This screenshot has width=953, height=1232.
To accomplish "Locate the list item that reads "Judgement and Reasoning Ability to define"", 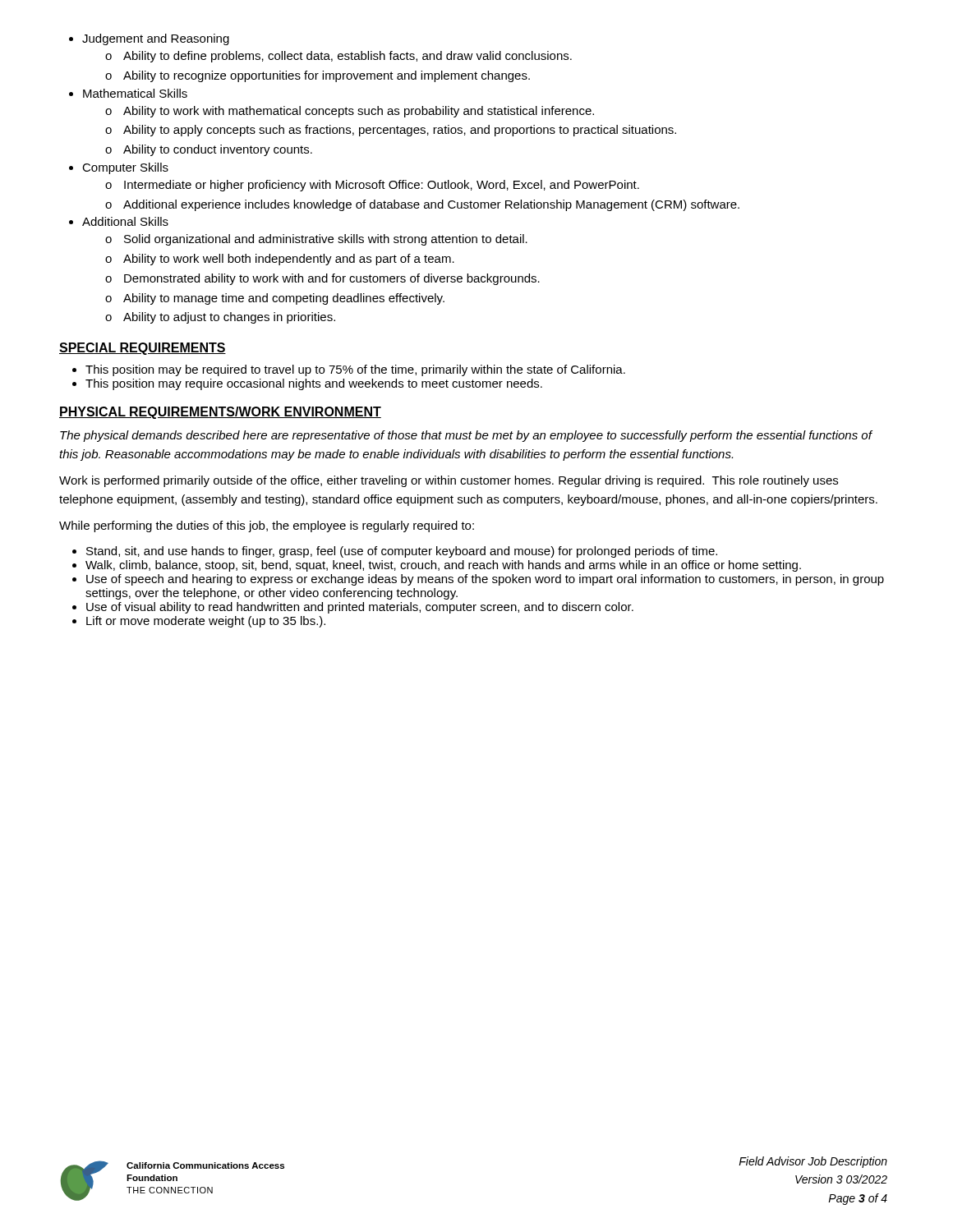I will click(485, 58).
